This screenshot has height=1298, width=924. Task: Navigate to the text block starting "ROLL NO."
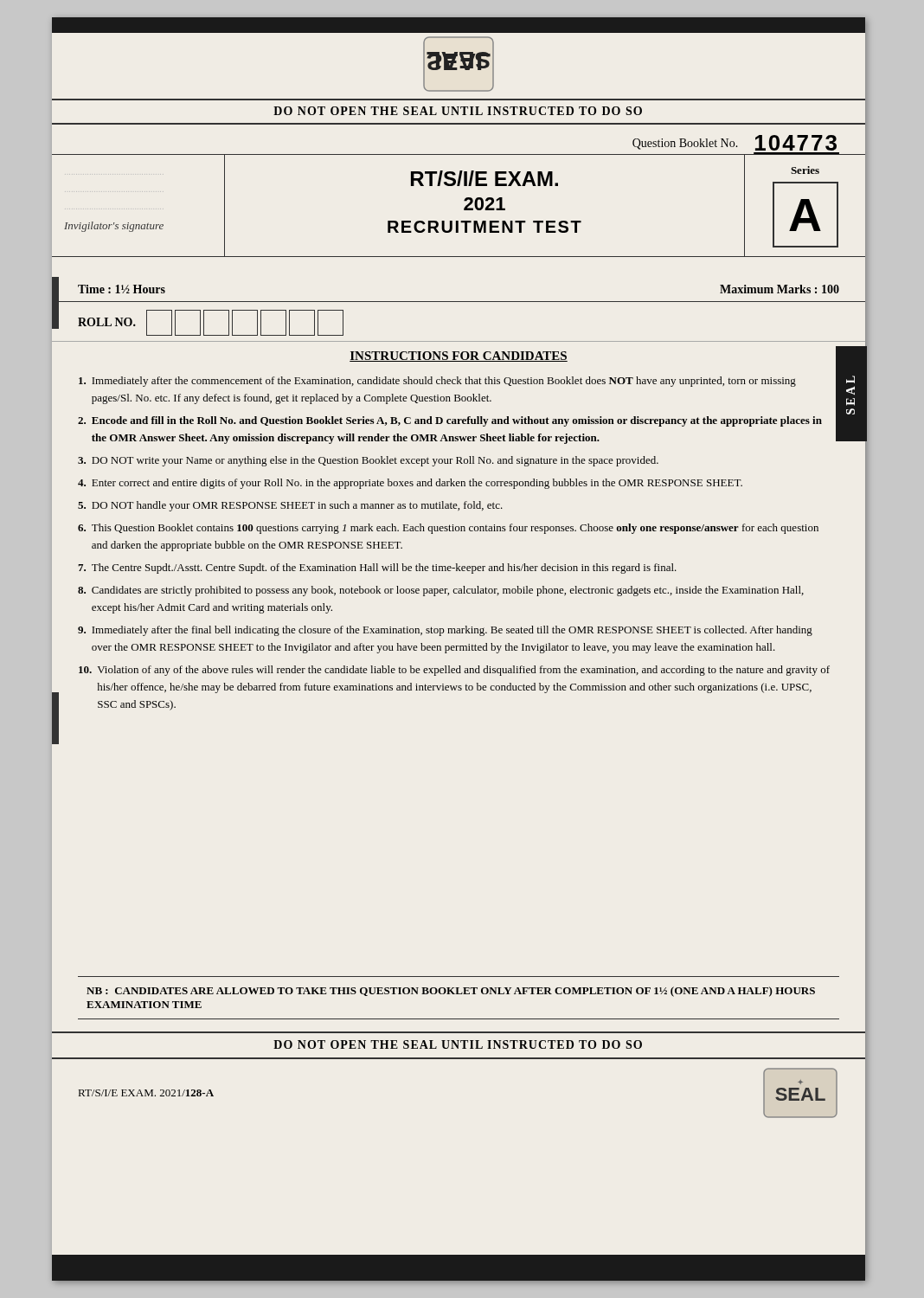(107, 322)
